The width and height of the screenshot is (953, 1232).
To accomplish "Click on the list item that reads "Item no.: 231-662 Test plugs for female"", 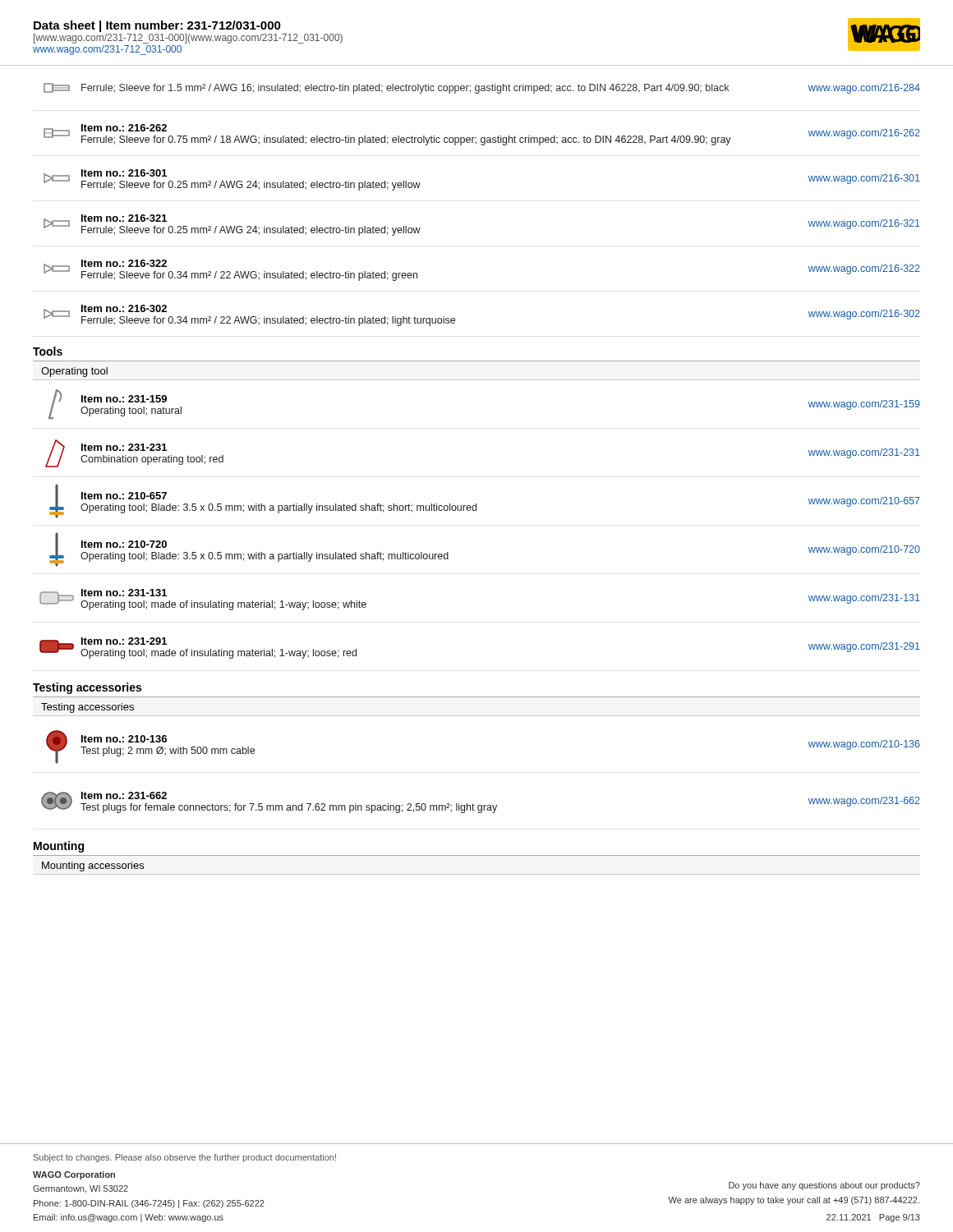I will point(476,801).
